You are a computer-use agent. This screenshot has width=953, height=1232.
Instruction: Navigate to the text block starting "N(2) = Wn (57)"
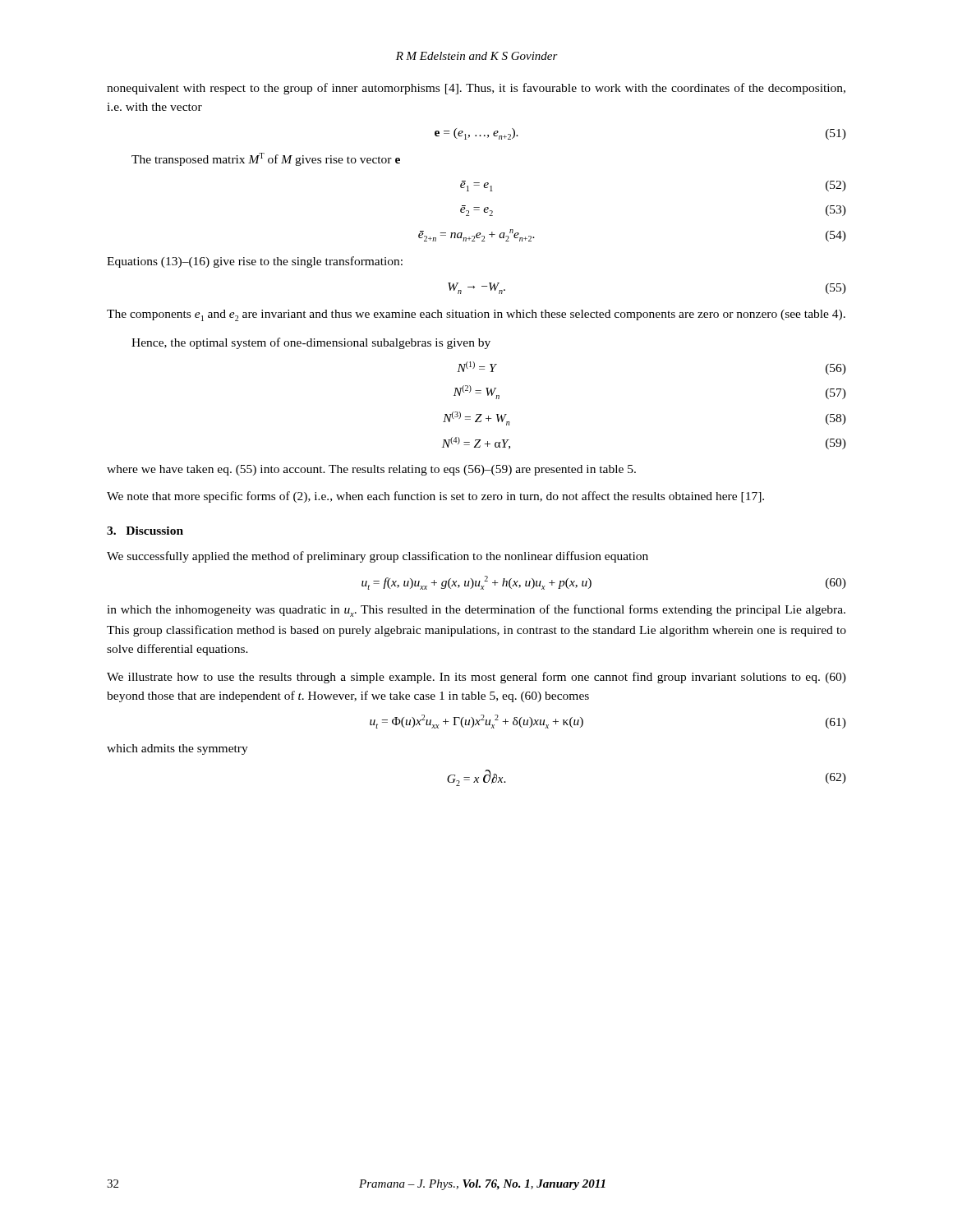(x=470, y=391)
